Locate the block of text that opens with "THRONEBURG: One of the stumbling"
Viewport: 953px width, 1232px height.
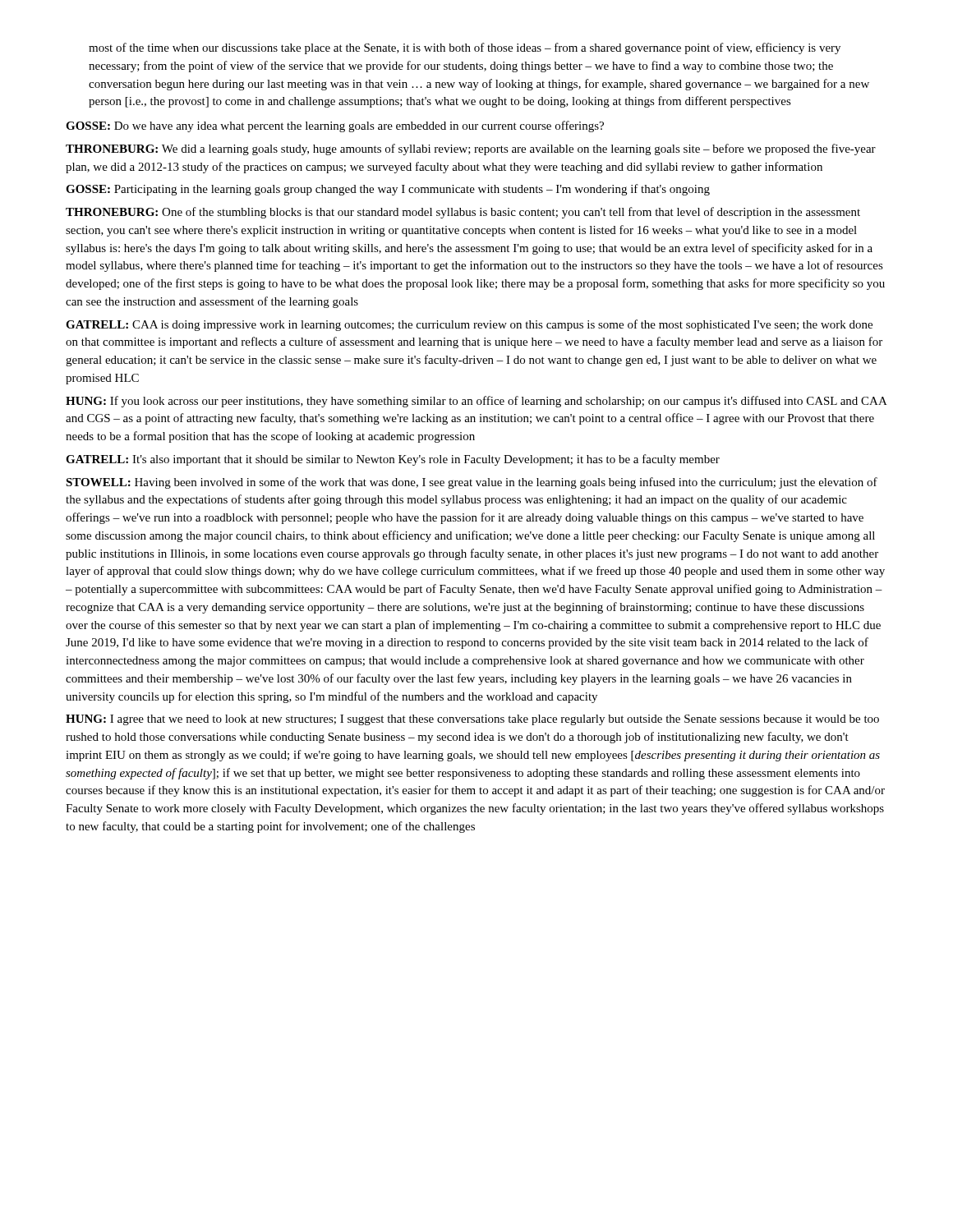pos(475,257)
